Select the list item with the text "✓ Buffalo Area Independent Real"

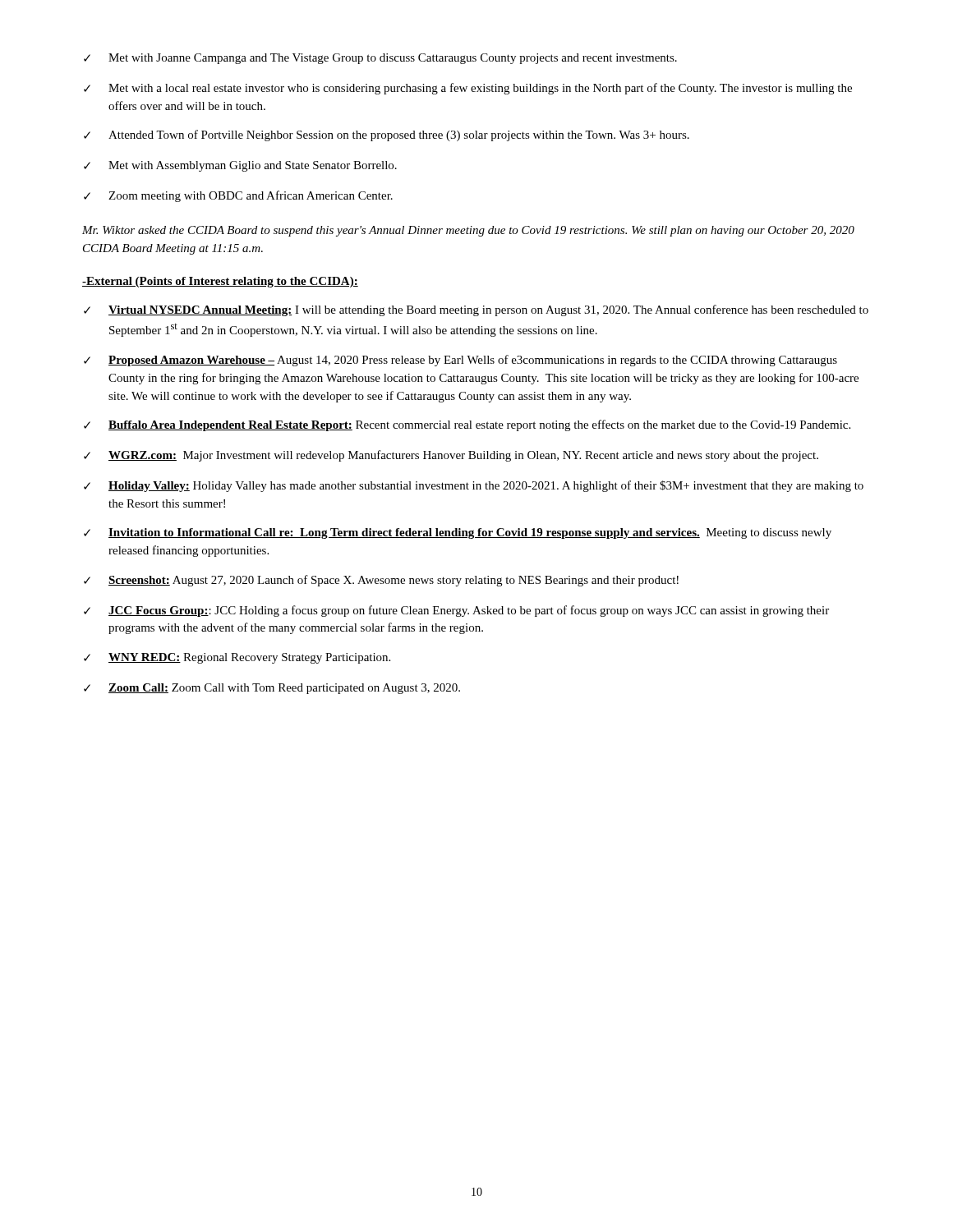pyautogui.click(x=476, y=426)
